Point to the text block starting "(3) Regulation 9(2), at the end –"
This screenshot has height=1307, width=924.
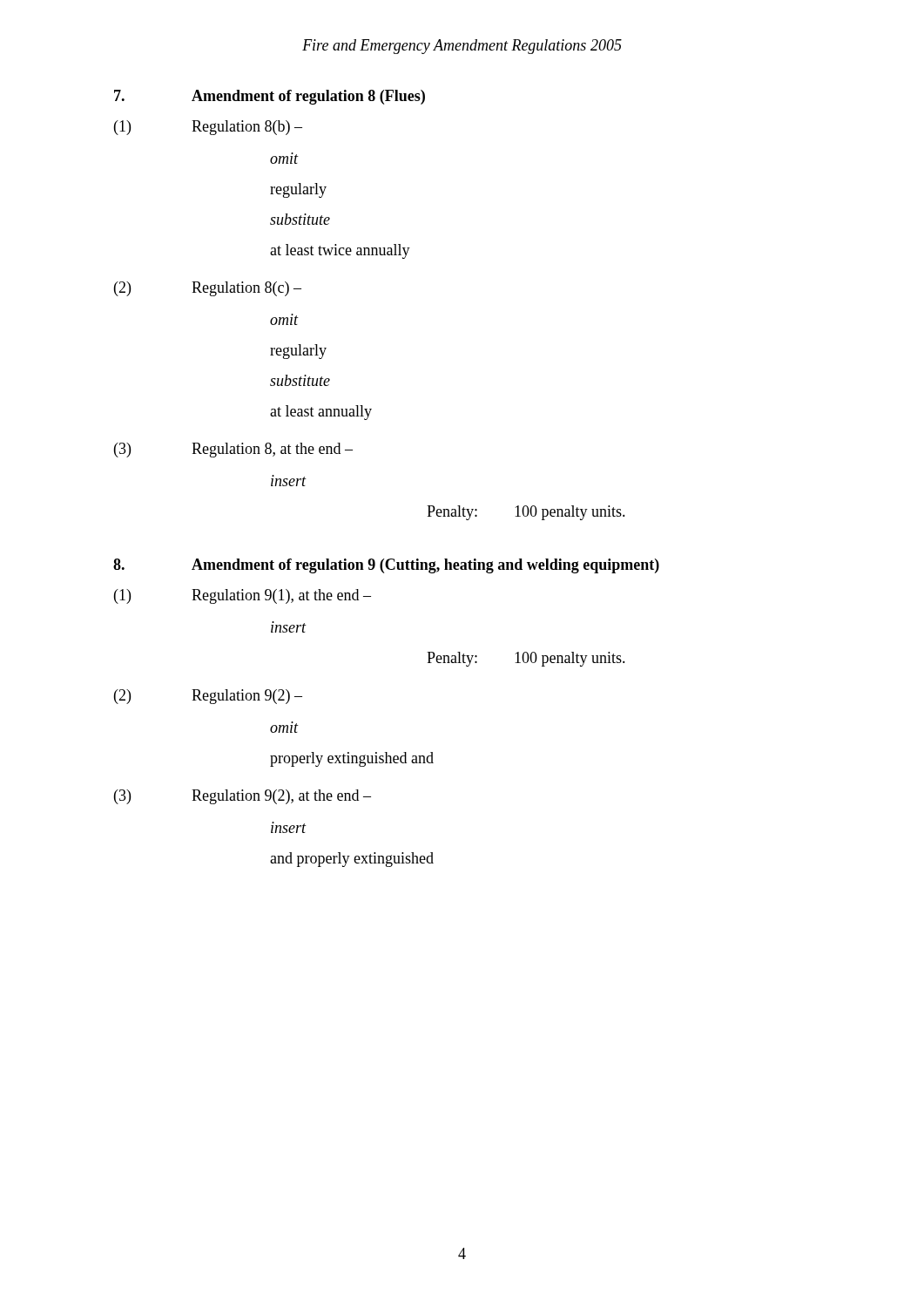[x=242, y=796]
